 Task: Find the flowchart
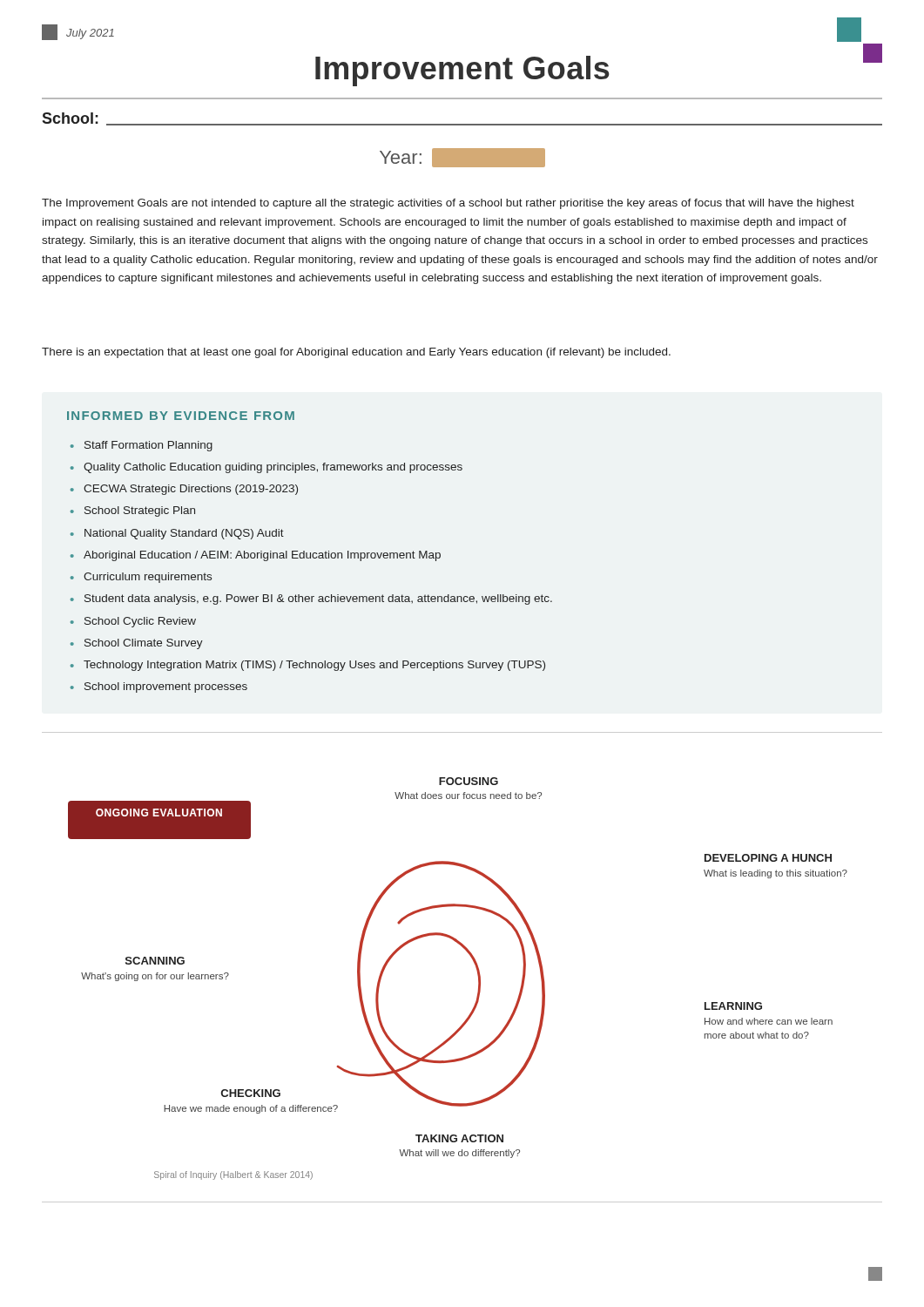(462, 967)
